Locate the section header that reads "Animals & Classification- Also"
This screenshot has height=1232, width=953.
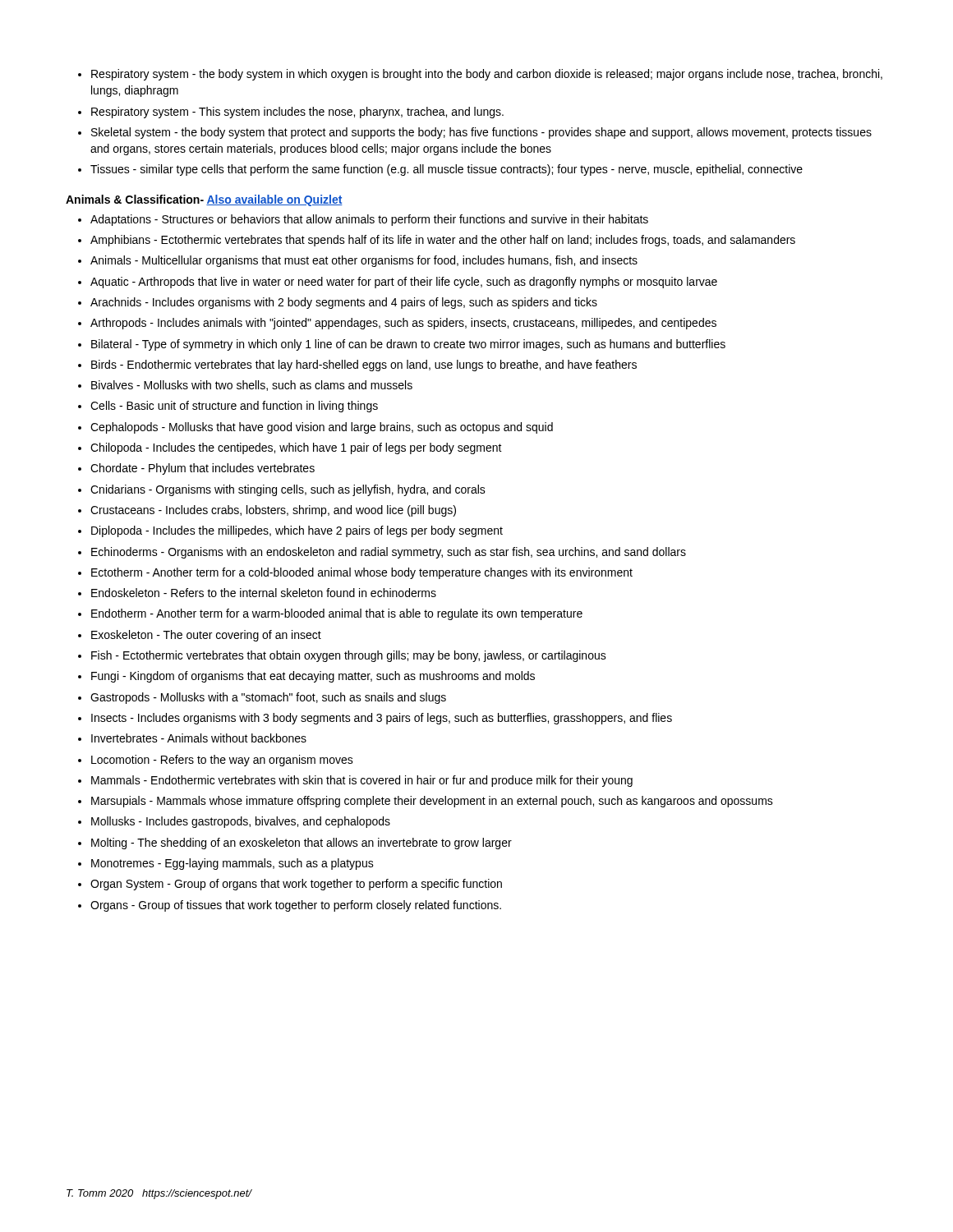204,199
